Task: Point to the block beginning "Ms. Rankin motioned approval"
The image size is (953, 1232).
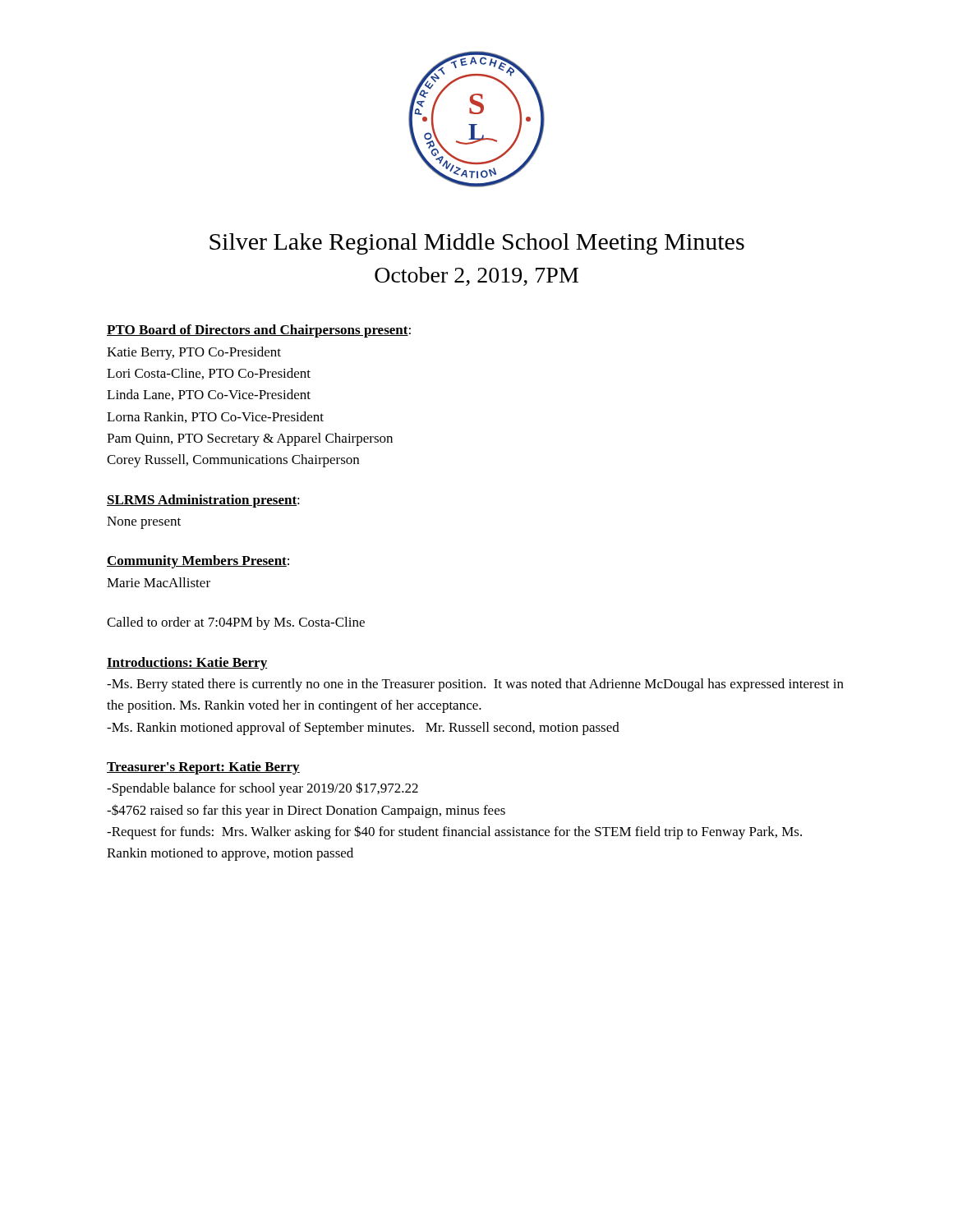Action: click(x=363, y=727)
